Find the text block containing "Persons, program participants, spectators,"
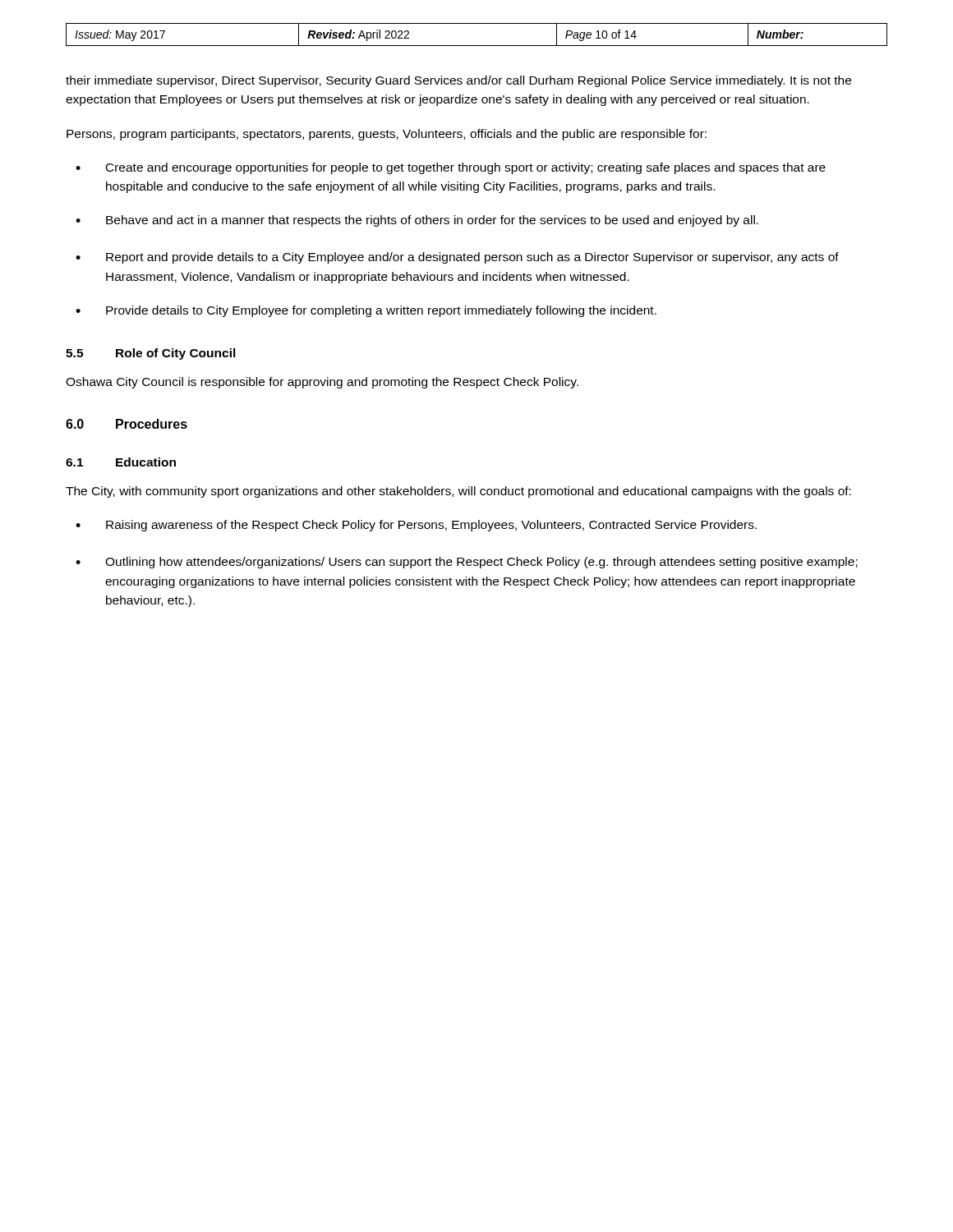 [387, 133]
